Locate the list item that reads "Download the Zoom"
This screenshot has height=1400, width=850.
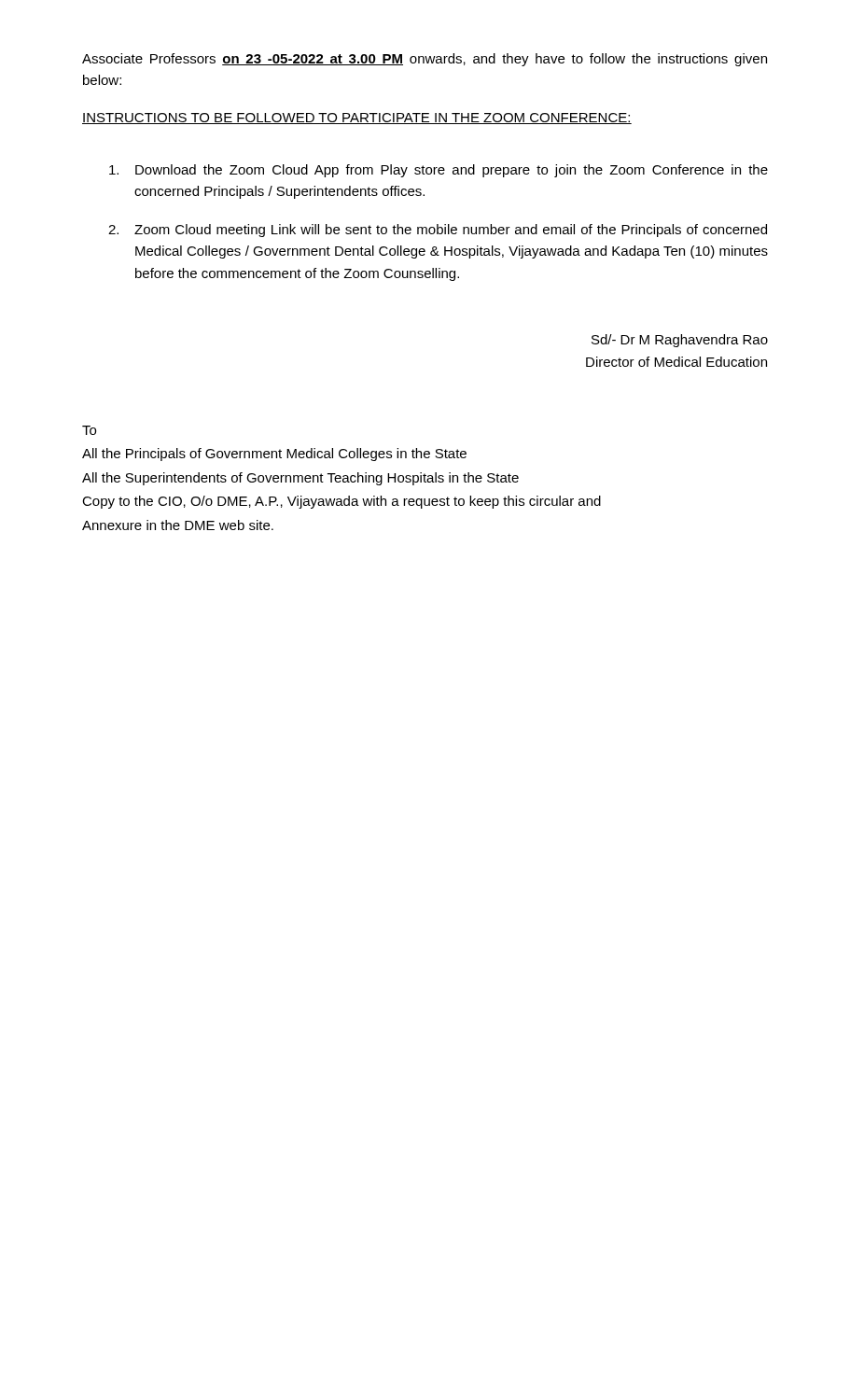click(438, 180)
